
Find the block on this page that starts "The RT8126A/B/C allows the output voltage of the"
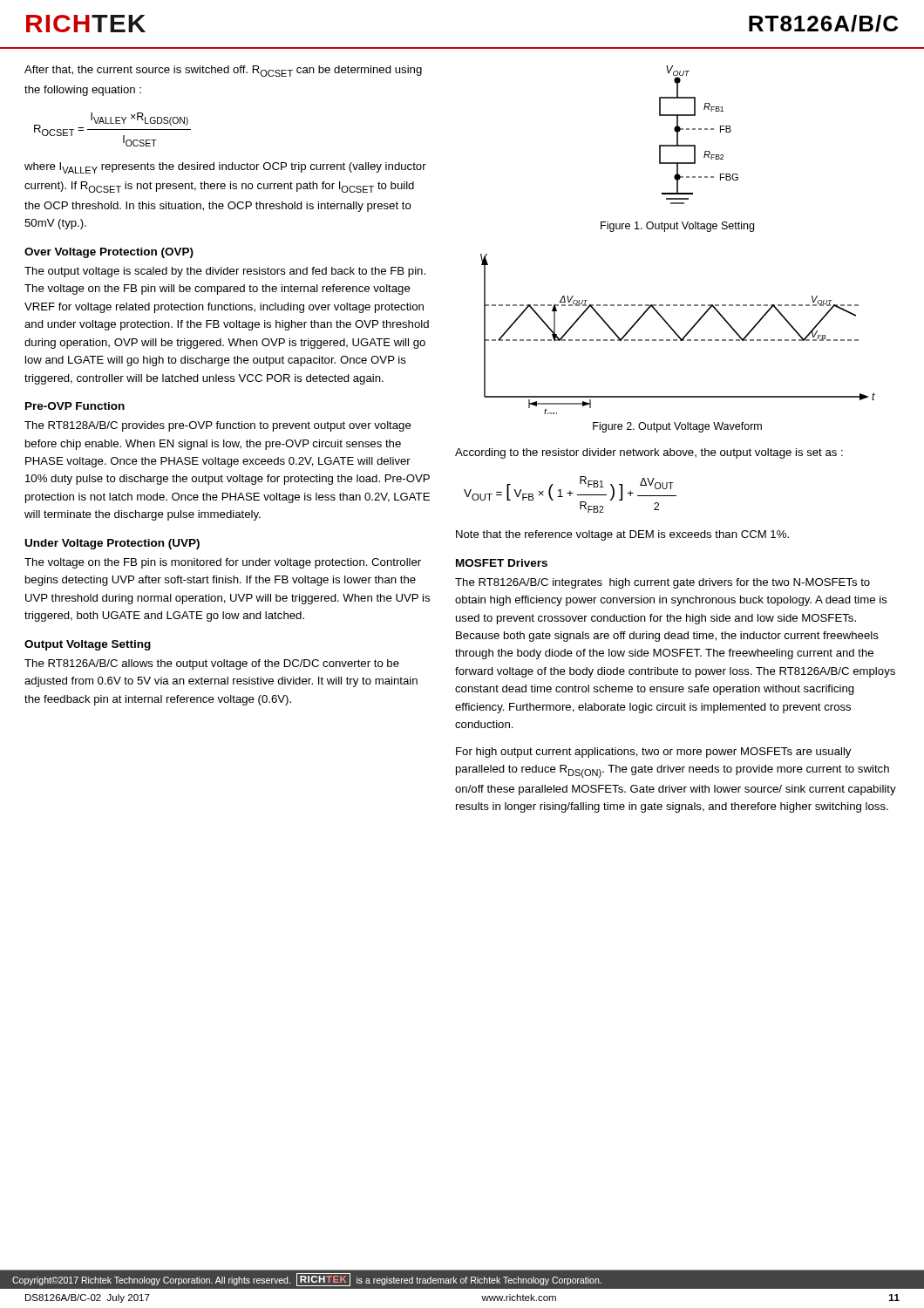(x=221, y=681)
